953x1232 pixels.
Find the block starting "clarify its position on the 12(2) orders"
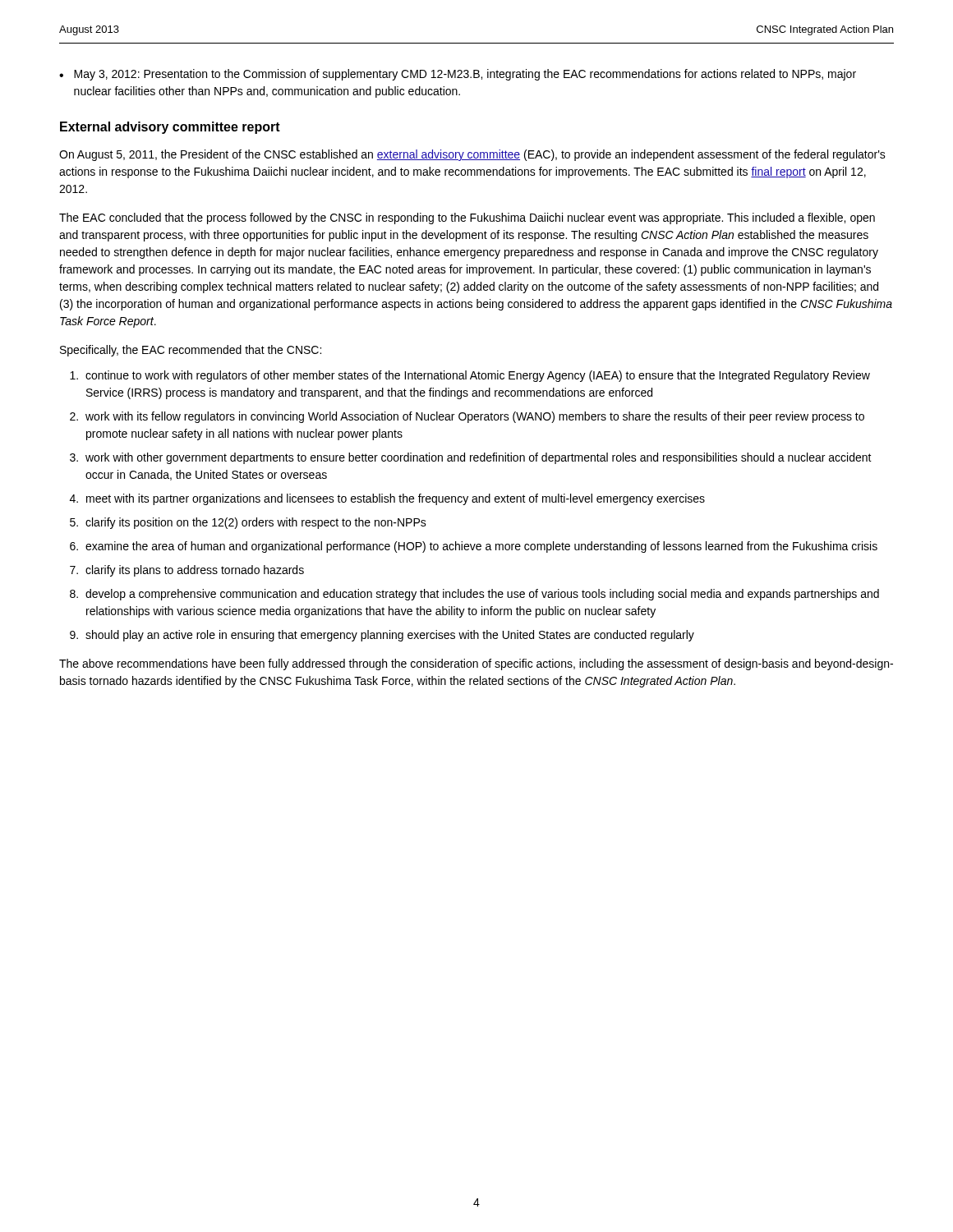click(x=256, y=522)
